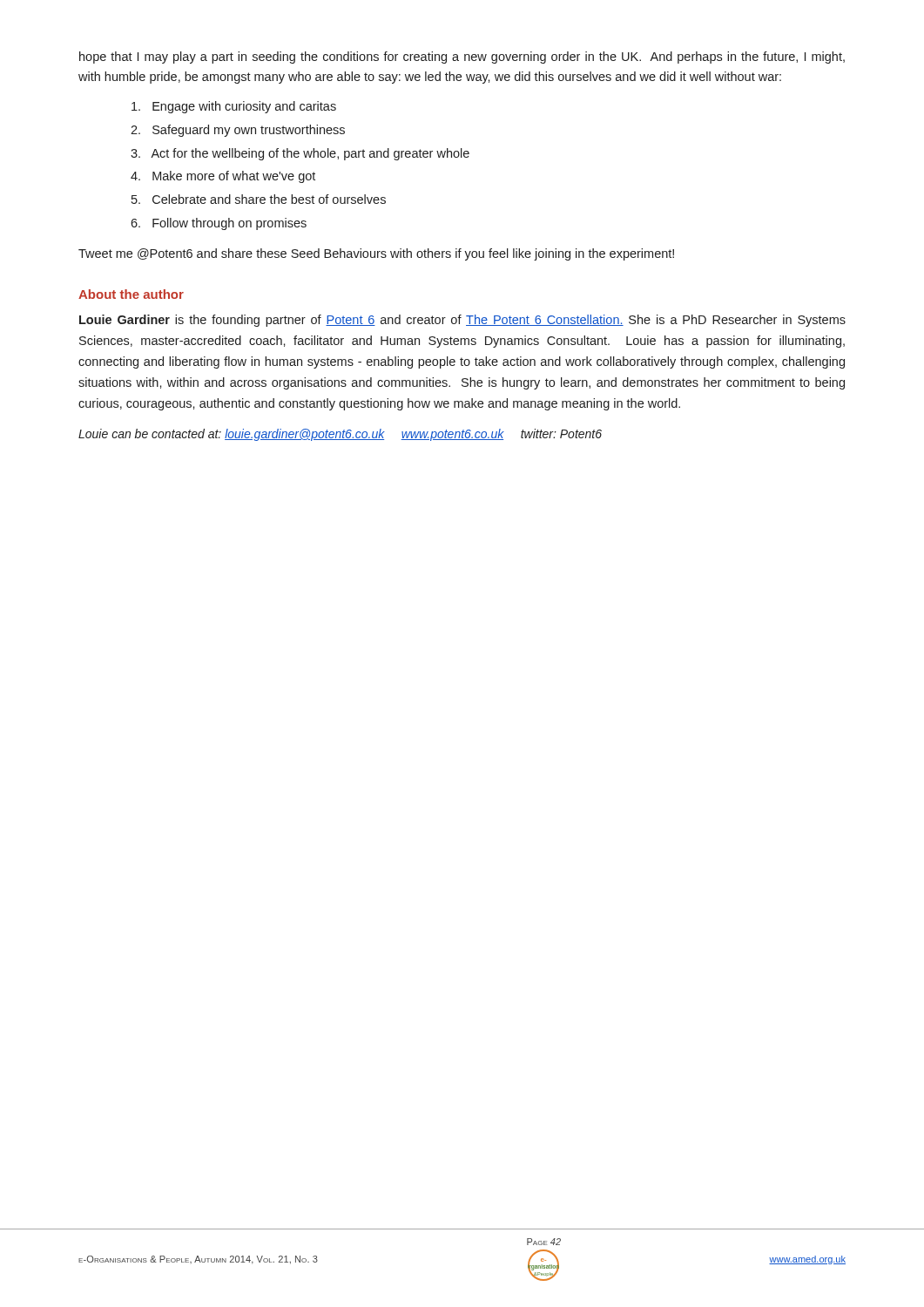
Task: Click on the list item containing "6. Follow through on promises"
Action: [219, 223]
